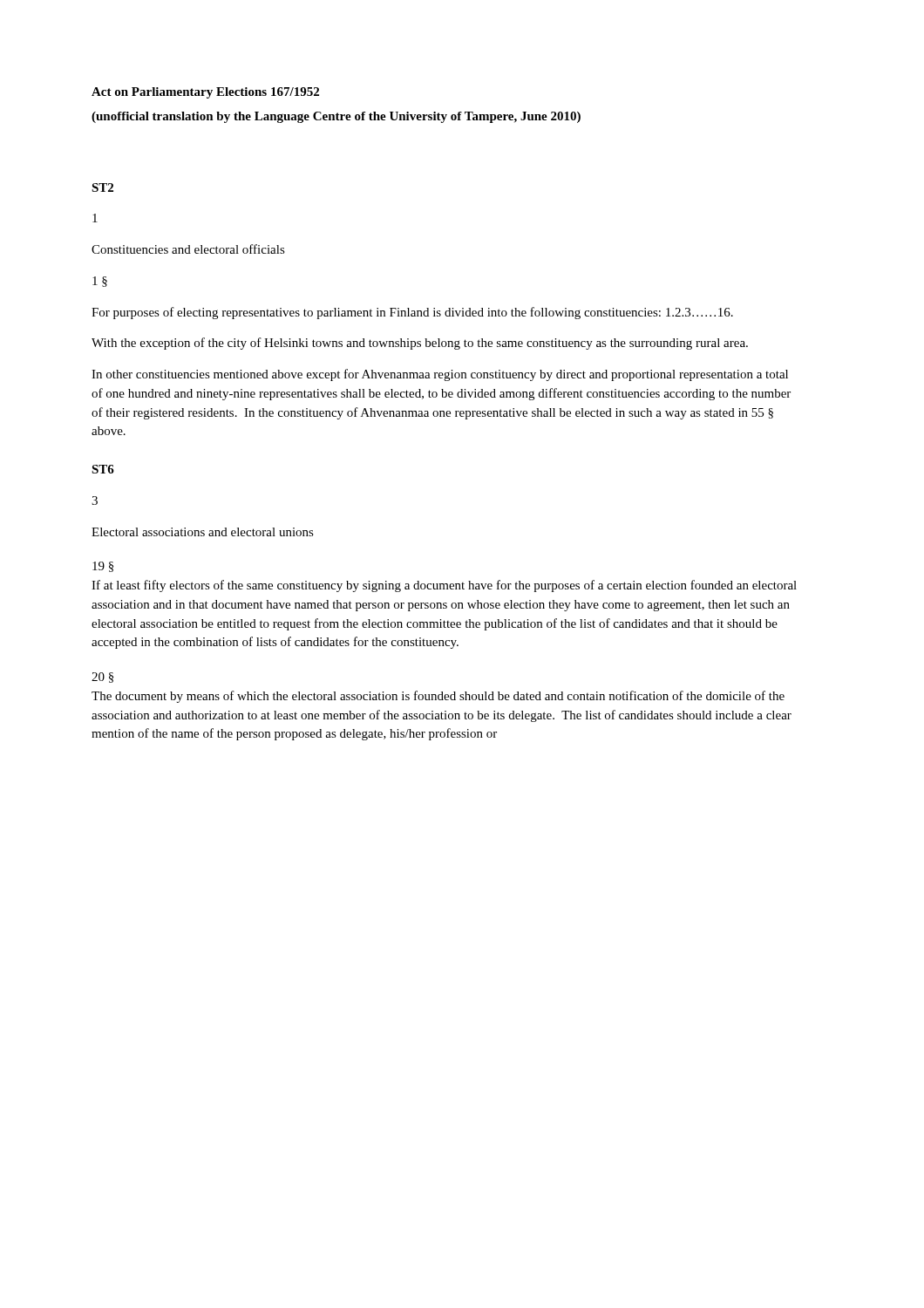Find the text that reads "Electoral associations and electoral unions"

203,532
